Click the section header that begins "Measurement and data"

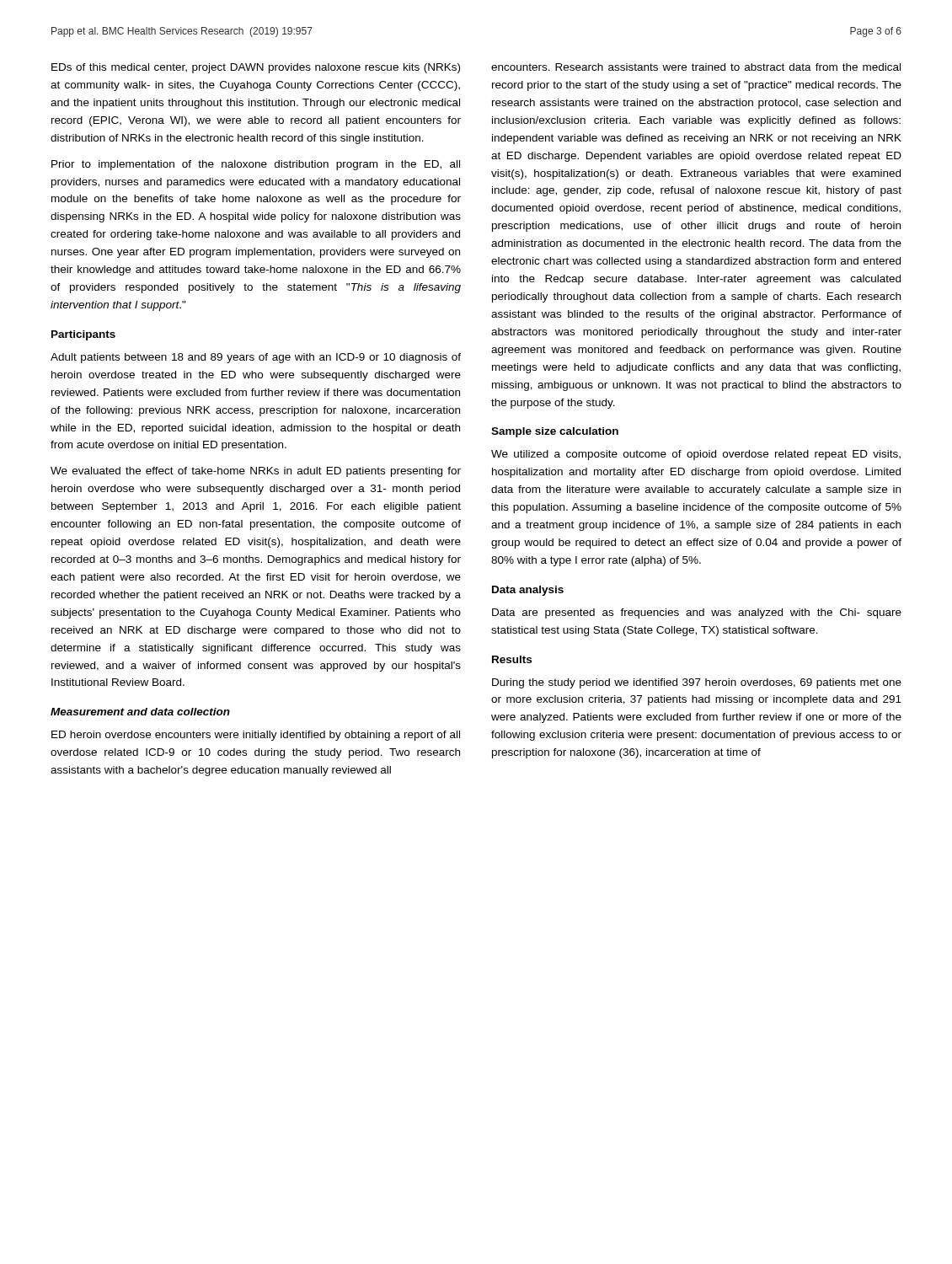pos(140,712)
